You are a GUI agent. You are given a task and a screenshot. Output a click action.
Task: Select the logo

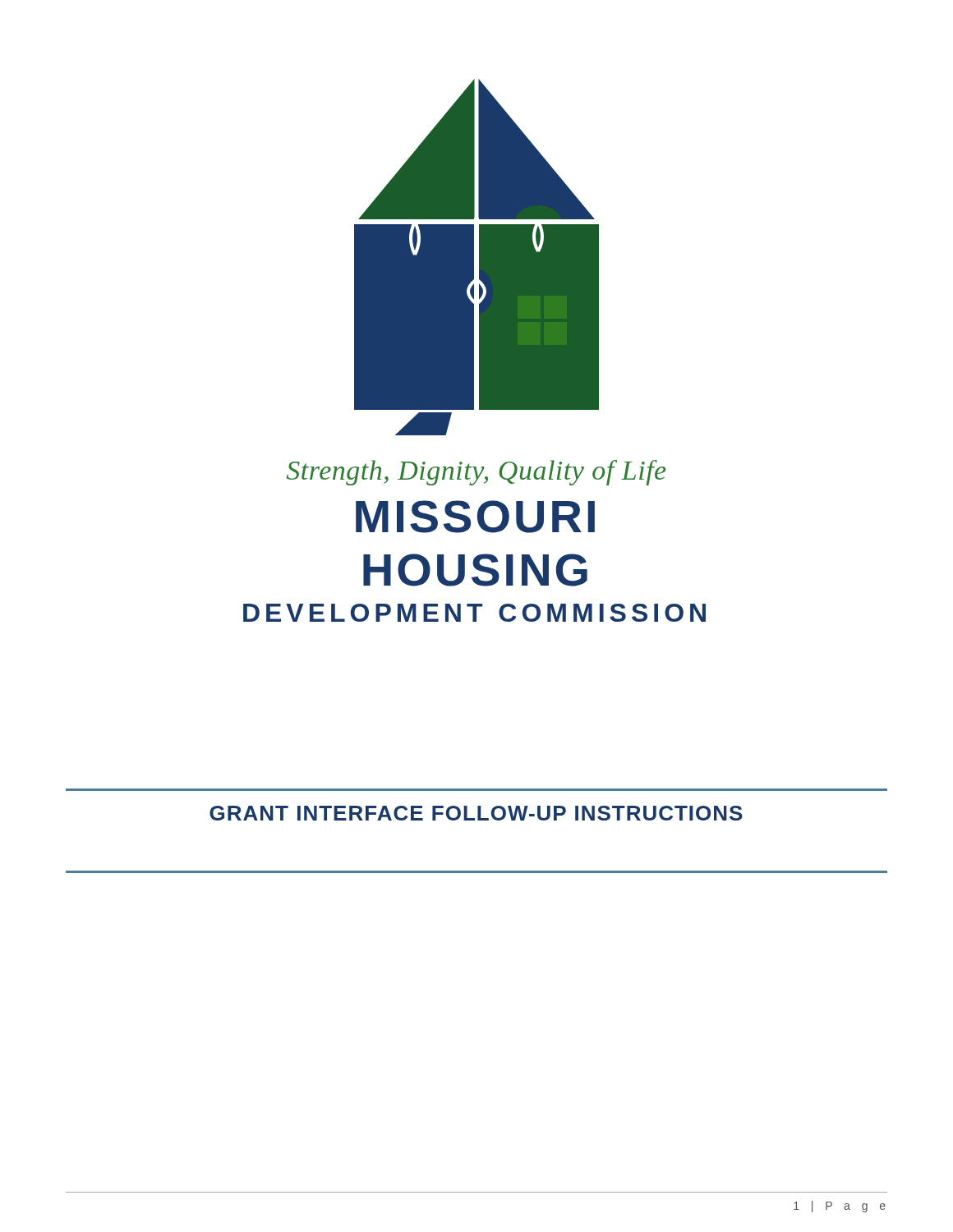coord(476,339)
